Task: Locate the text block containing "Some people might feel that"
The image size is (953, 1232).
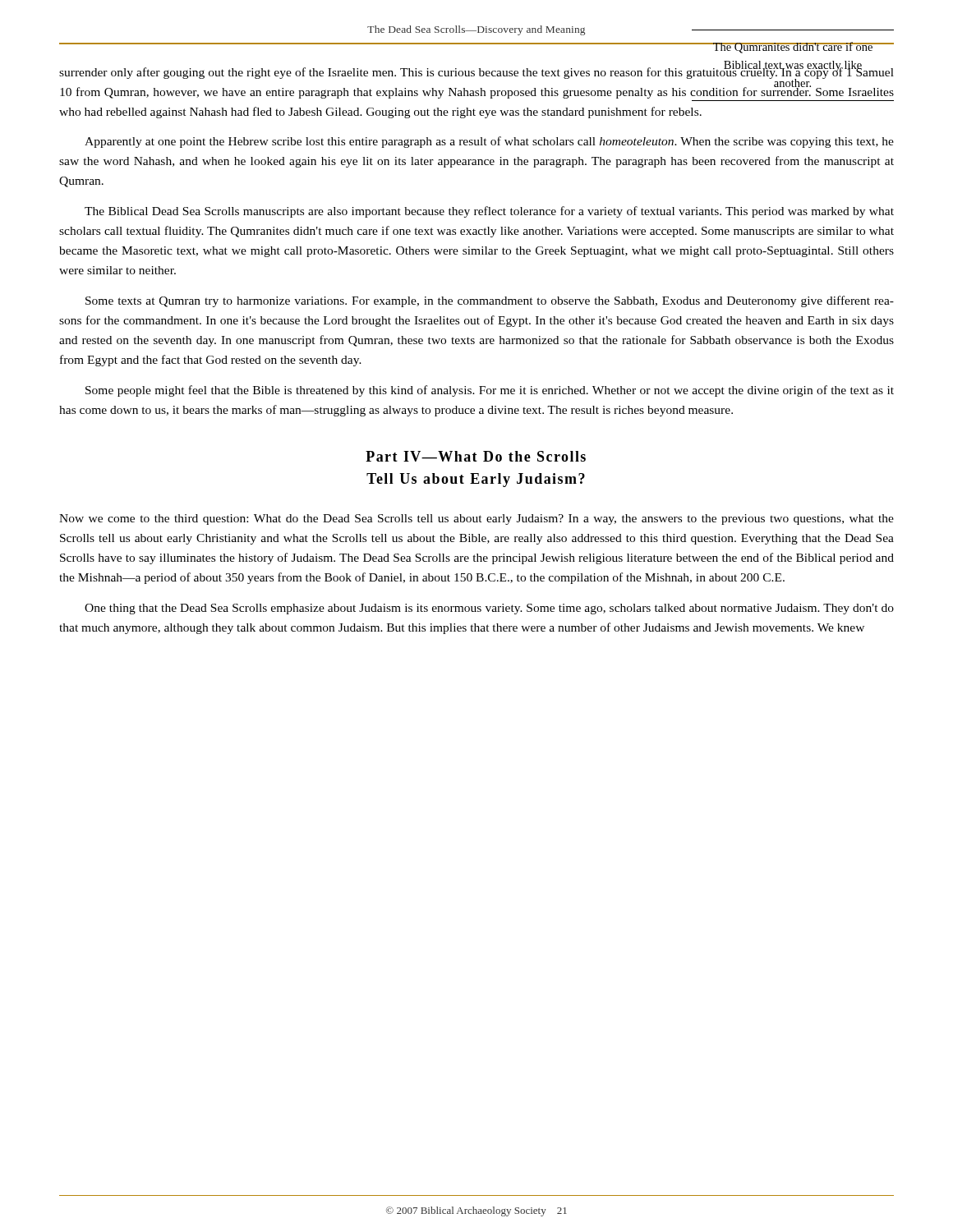Action: [x=476, y=400]
